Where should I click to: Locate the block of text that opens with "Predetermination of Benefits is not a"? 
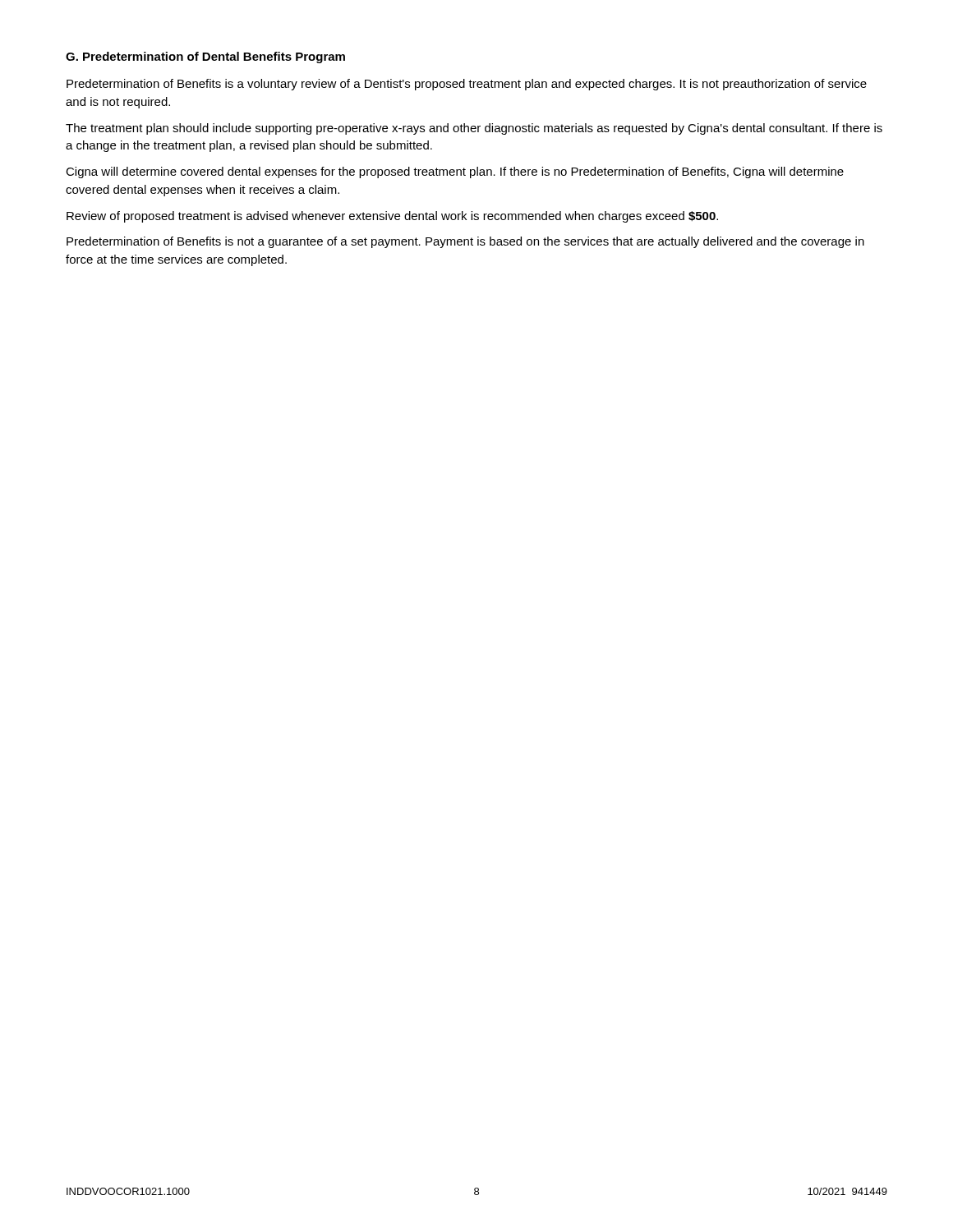(x=465, y=250)
